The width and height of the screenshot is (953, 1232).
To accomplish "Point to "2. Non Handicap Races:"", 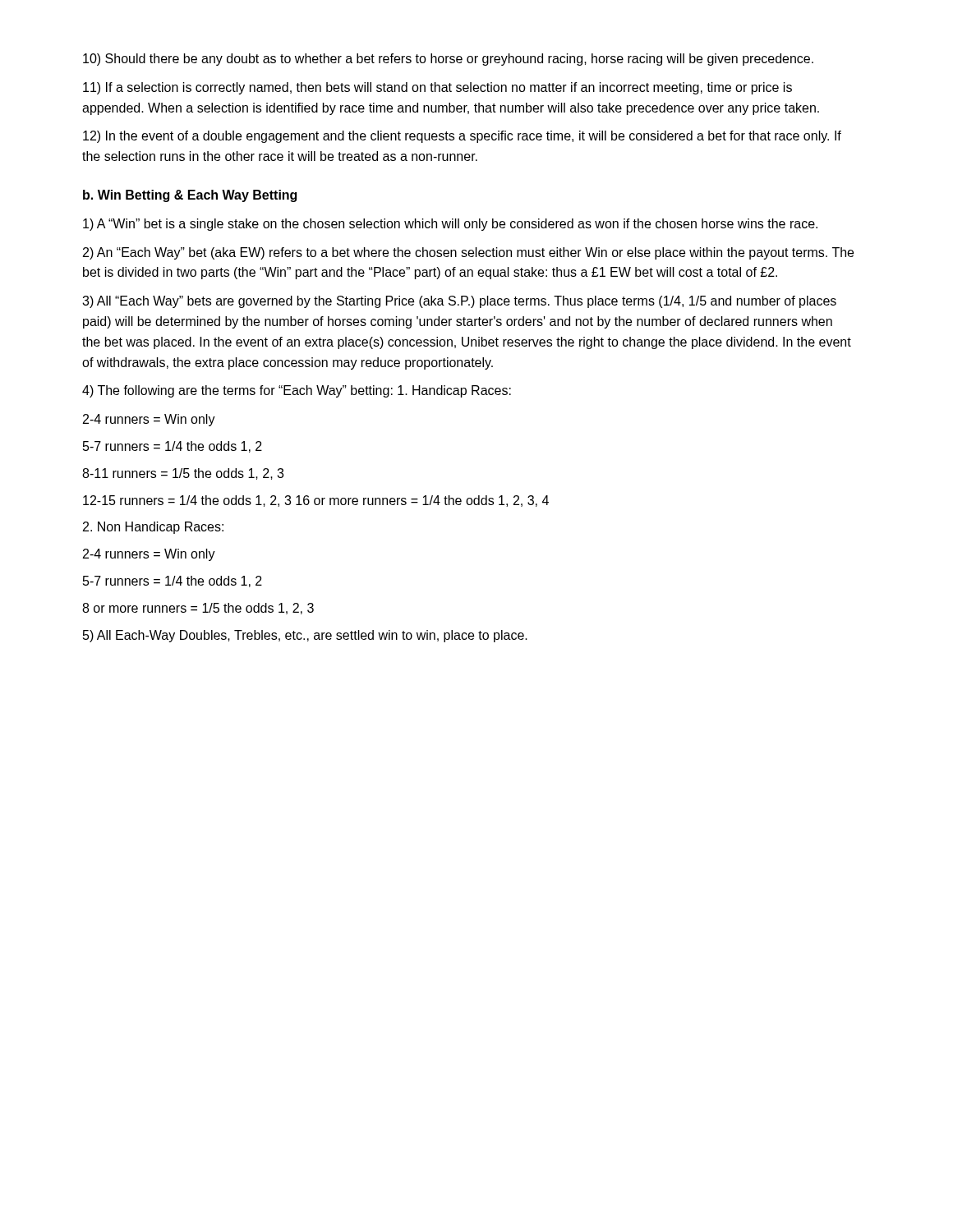I will [153, 527].
